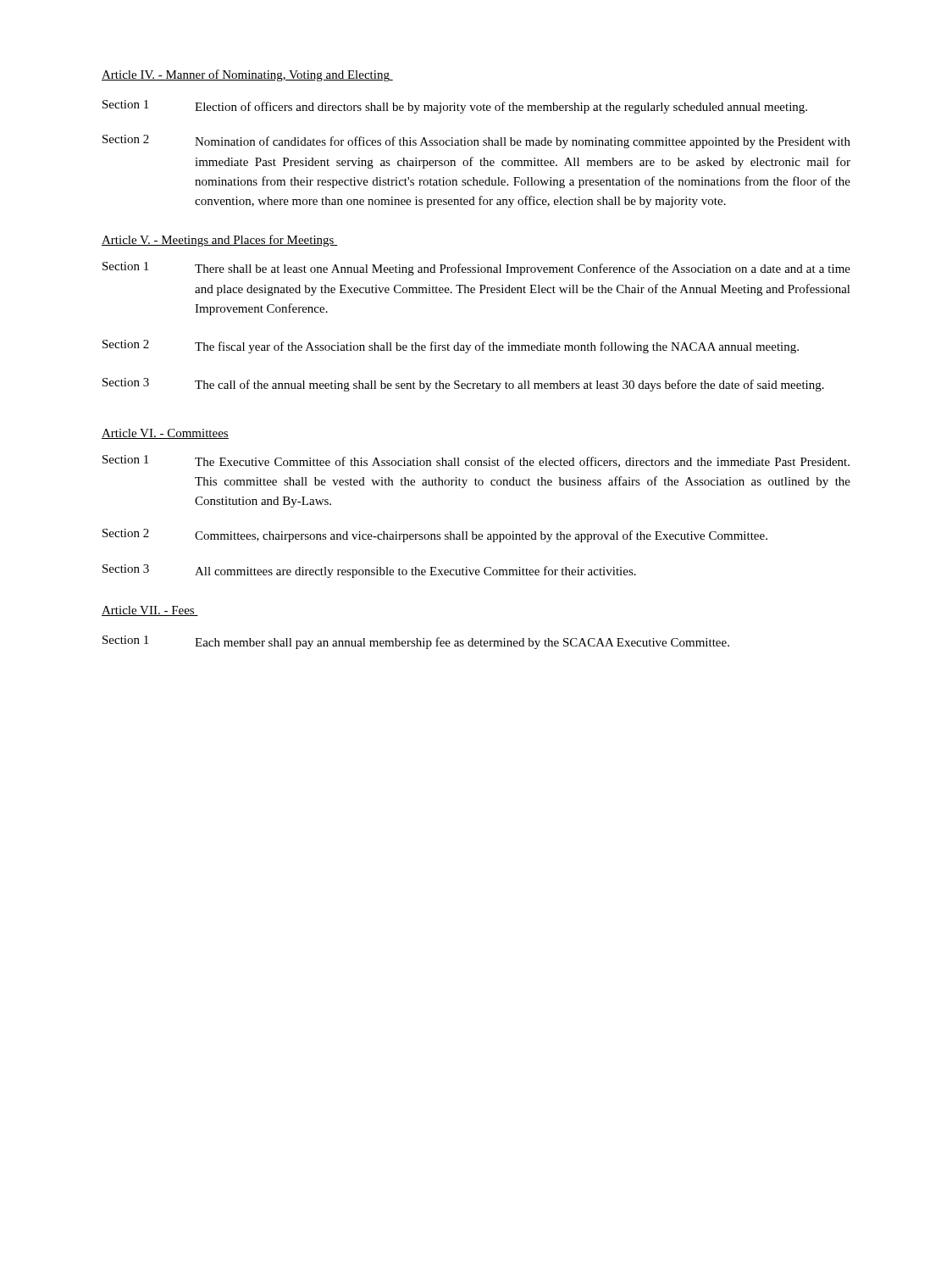Point to "Article VI. - Committees"
This screenshot has height=1271, width=952.
(x=165, y=433)
